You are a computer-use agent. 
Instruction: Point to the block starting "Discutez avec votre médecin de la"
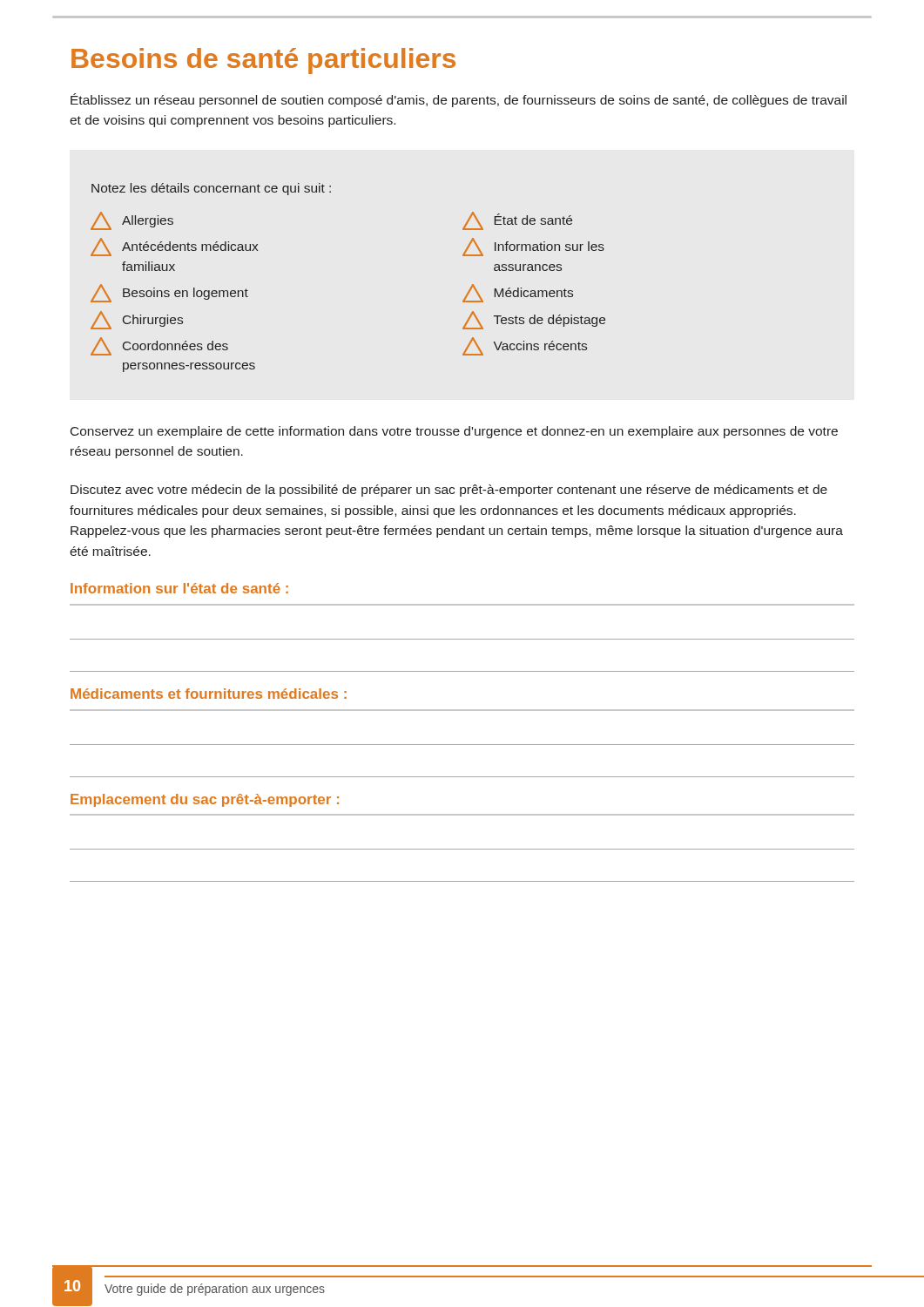(x=462, y=520)
